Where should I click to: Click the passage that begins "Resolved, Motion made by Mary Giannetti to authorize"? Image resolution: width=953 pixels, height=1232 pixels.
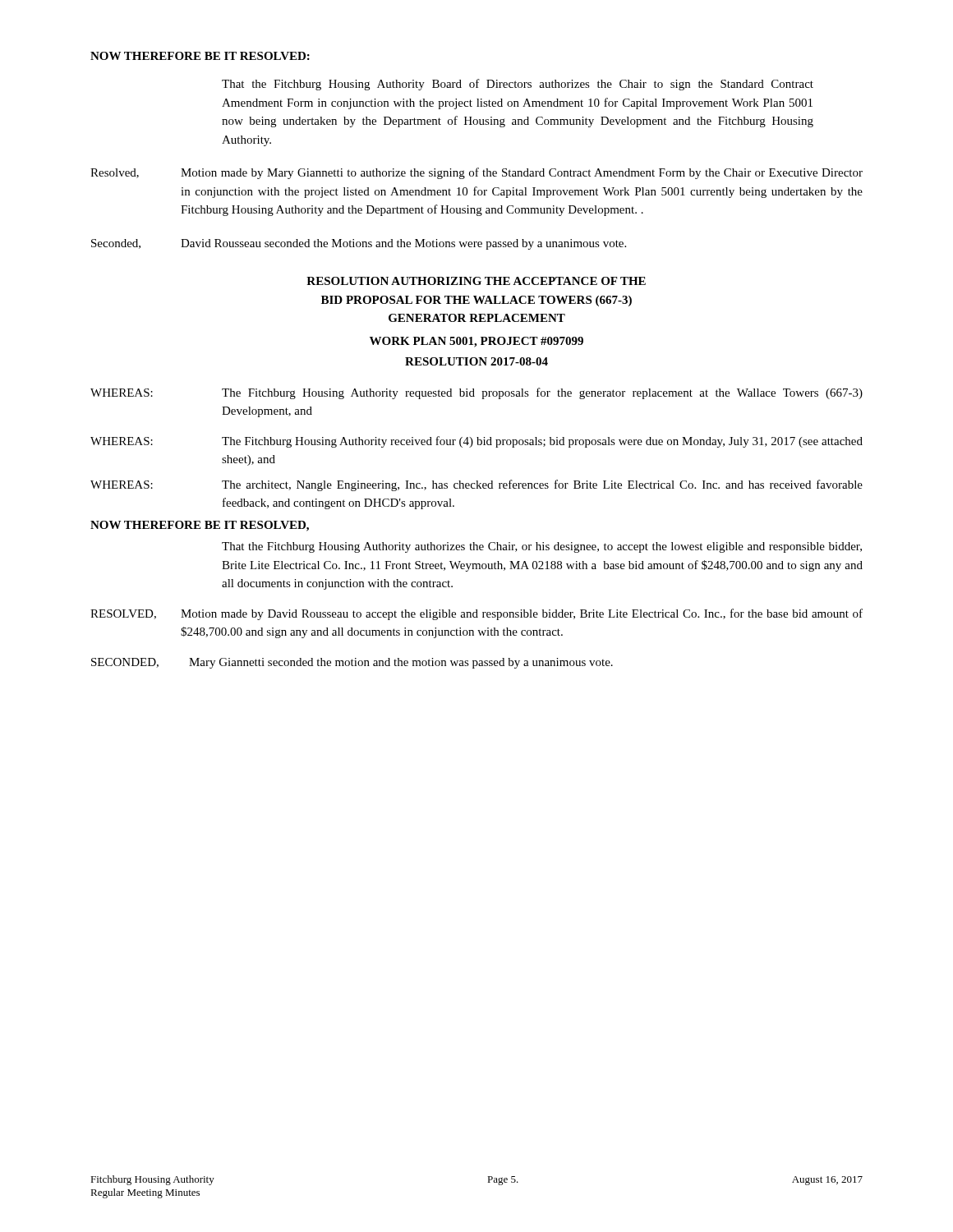click(476, 191)
